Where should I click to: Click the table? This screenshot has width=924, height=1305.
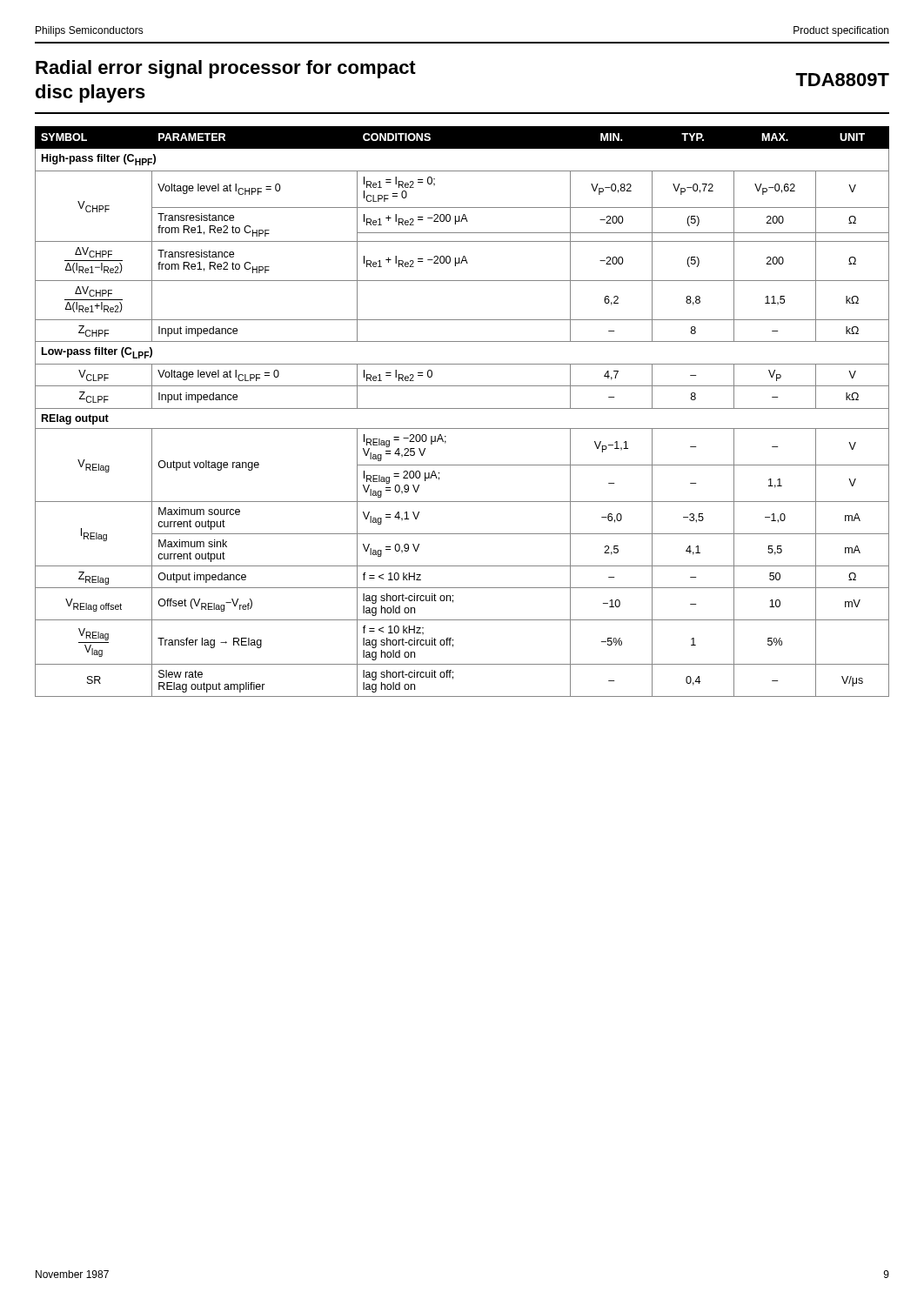pos(462,412)
